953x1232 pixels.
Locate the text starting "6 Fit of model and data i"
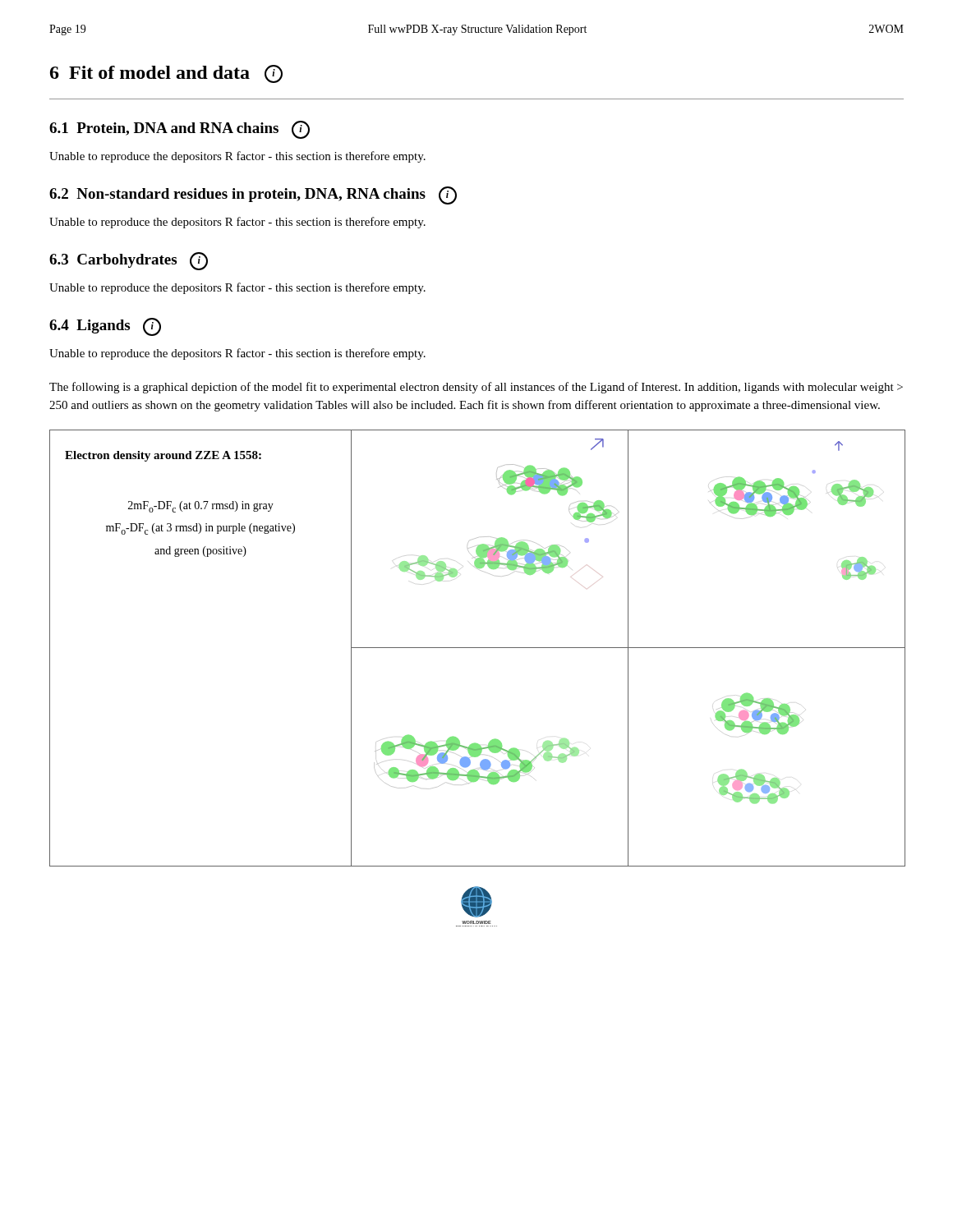click(x=166, y=74)
